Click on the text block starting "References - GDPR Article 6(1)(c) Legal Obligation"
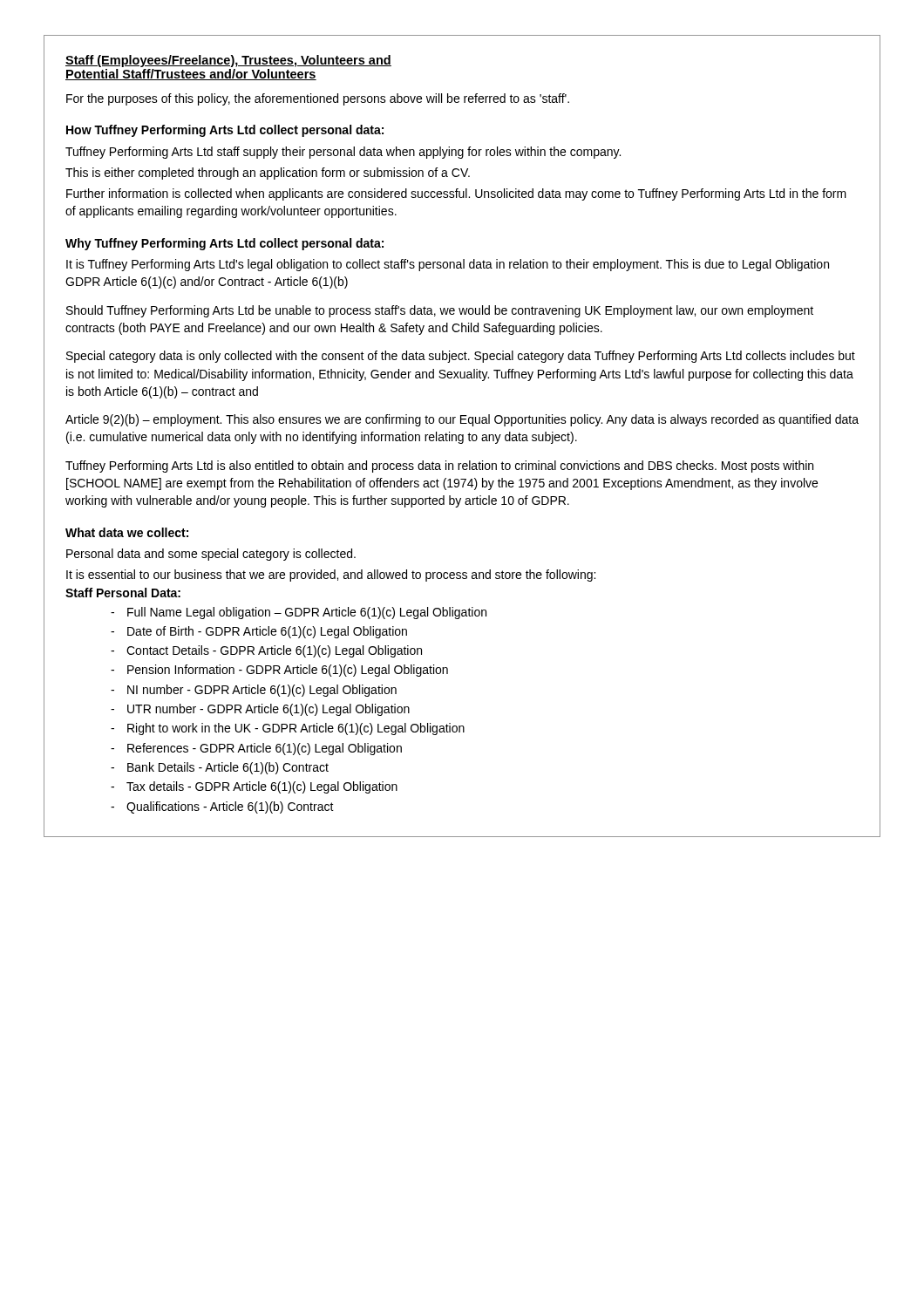 pyautogui.click(x=264, y=748)
